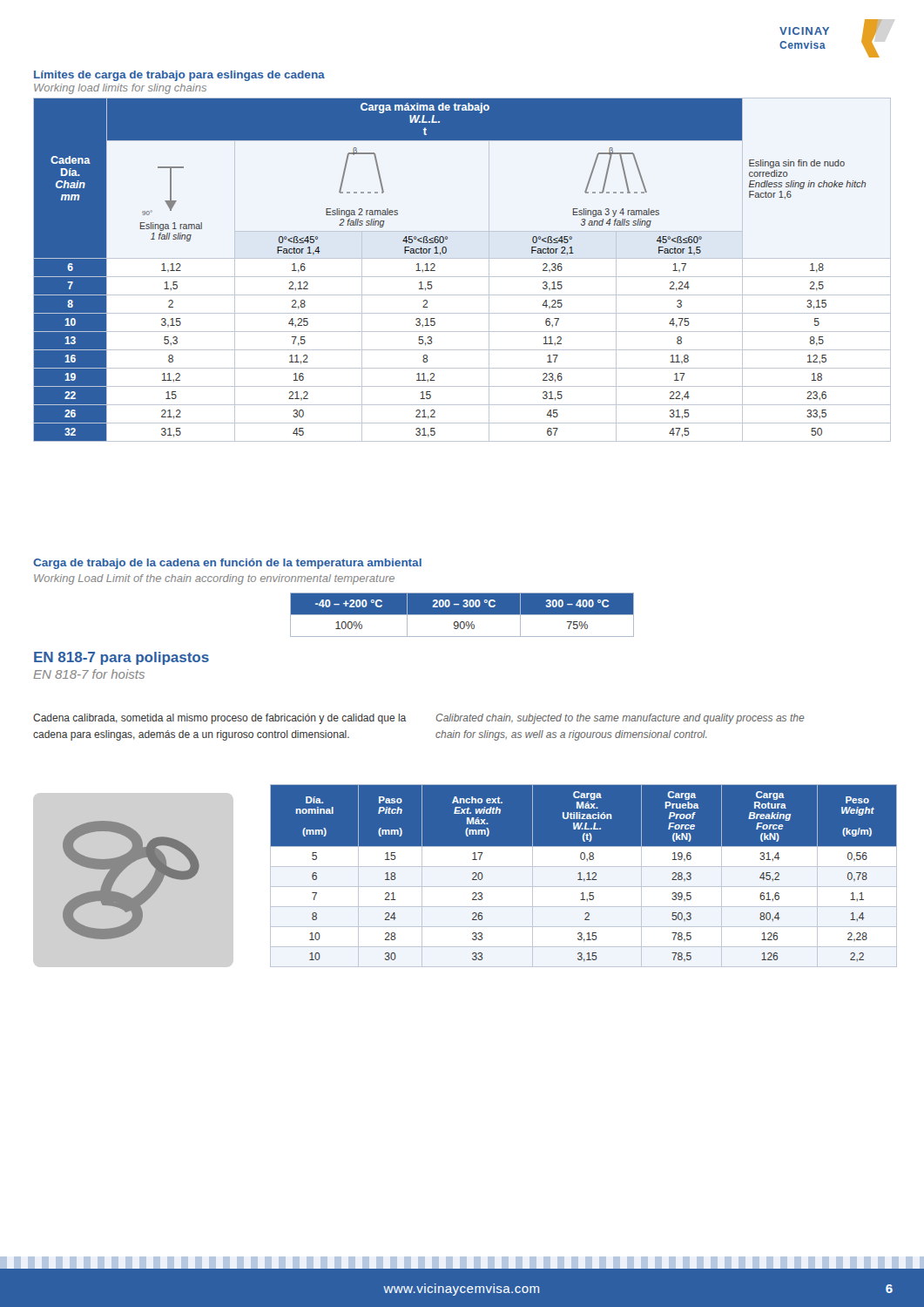Screen dimensions: 1307x924
Task: Locate the section header that opens with "Límites de carga"
Action: [x=179, y=81]
